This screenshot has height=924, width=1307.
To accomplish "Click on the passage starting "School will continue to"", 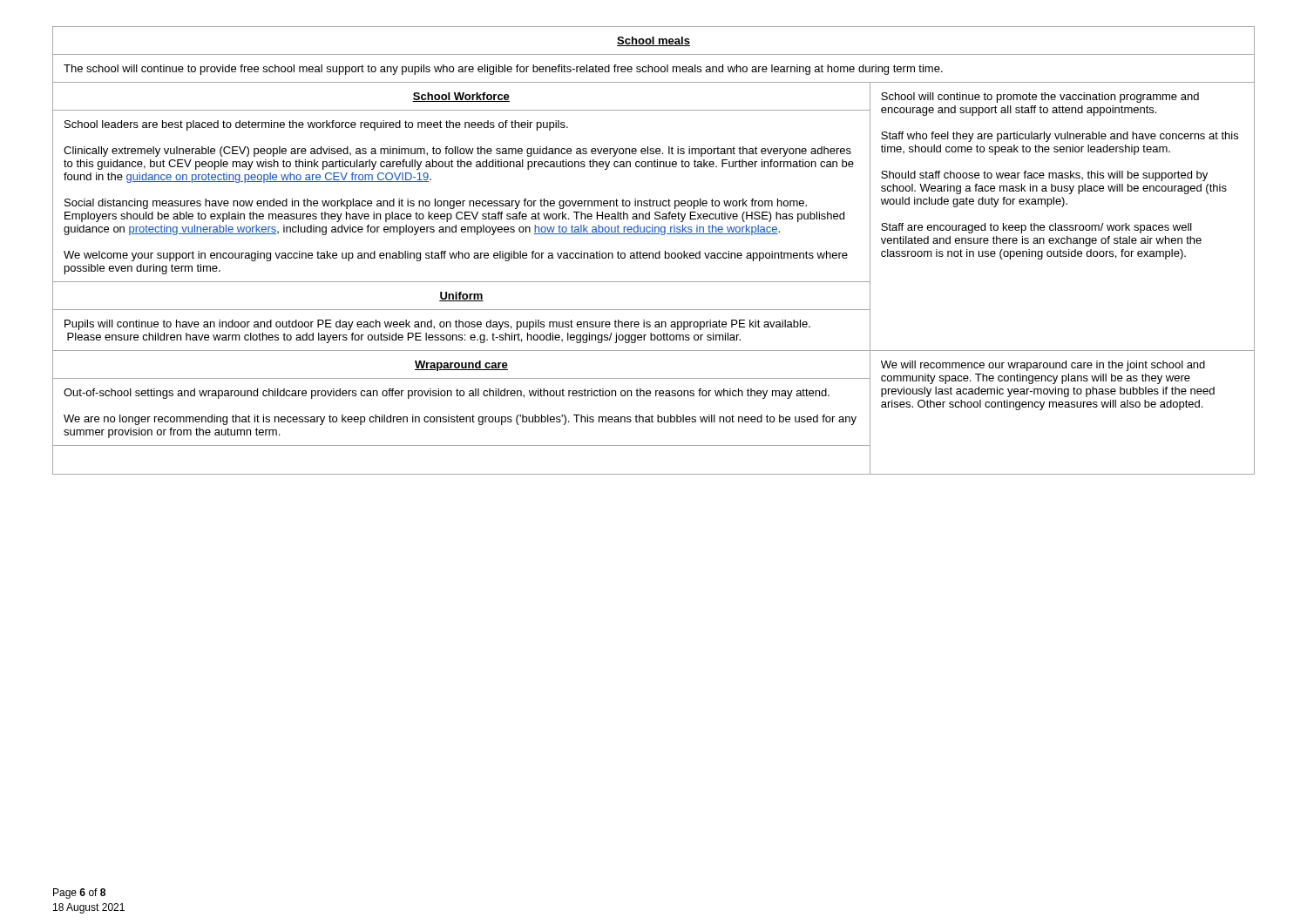I will pos(1060,175).
